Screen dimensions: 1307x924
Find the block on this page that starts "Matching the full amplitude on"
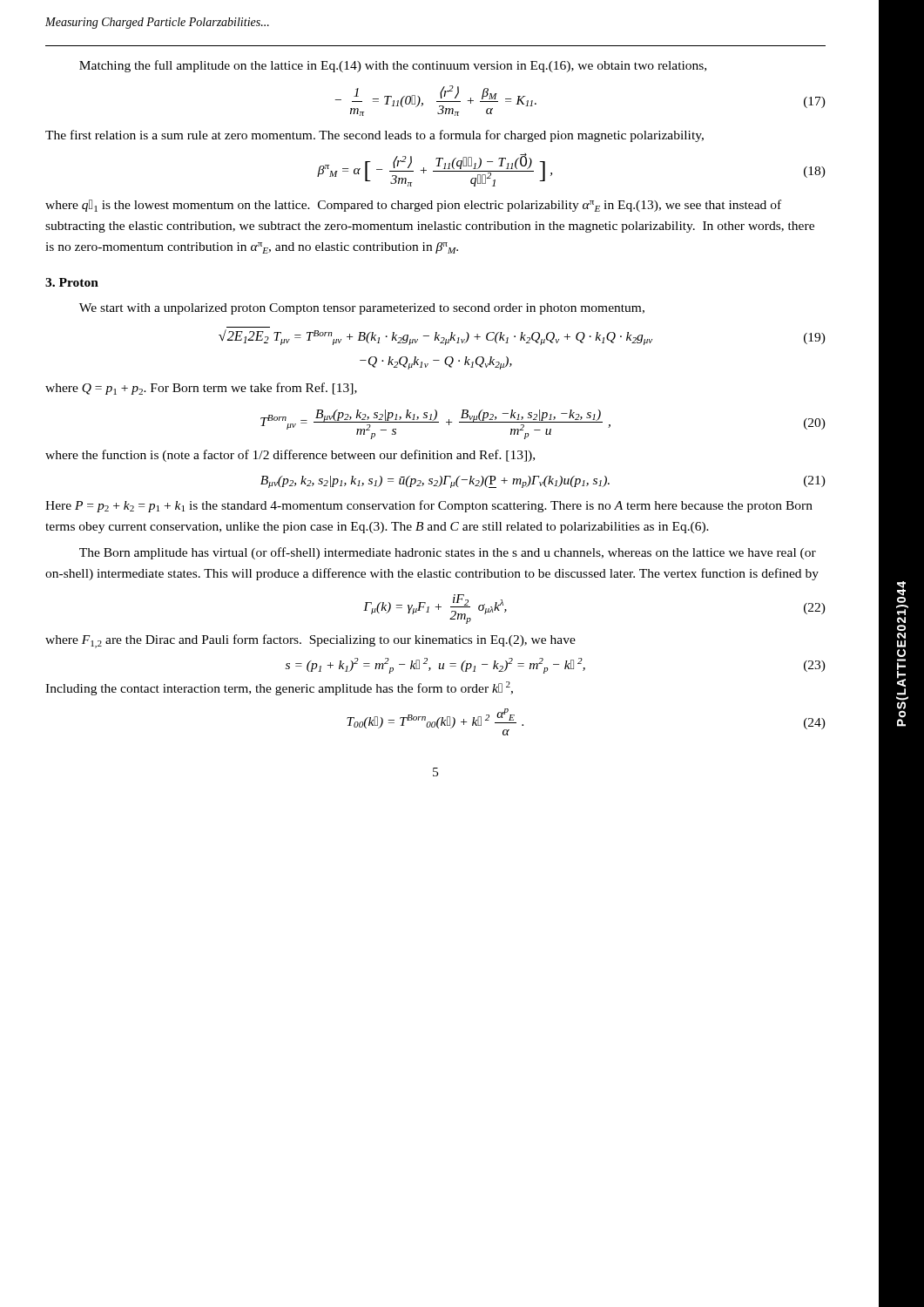click(435, 65)
